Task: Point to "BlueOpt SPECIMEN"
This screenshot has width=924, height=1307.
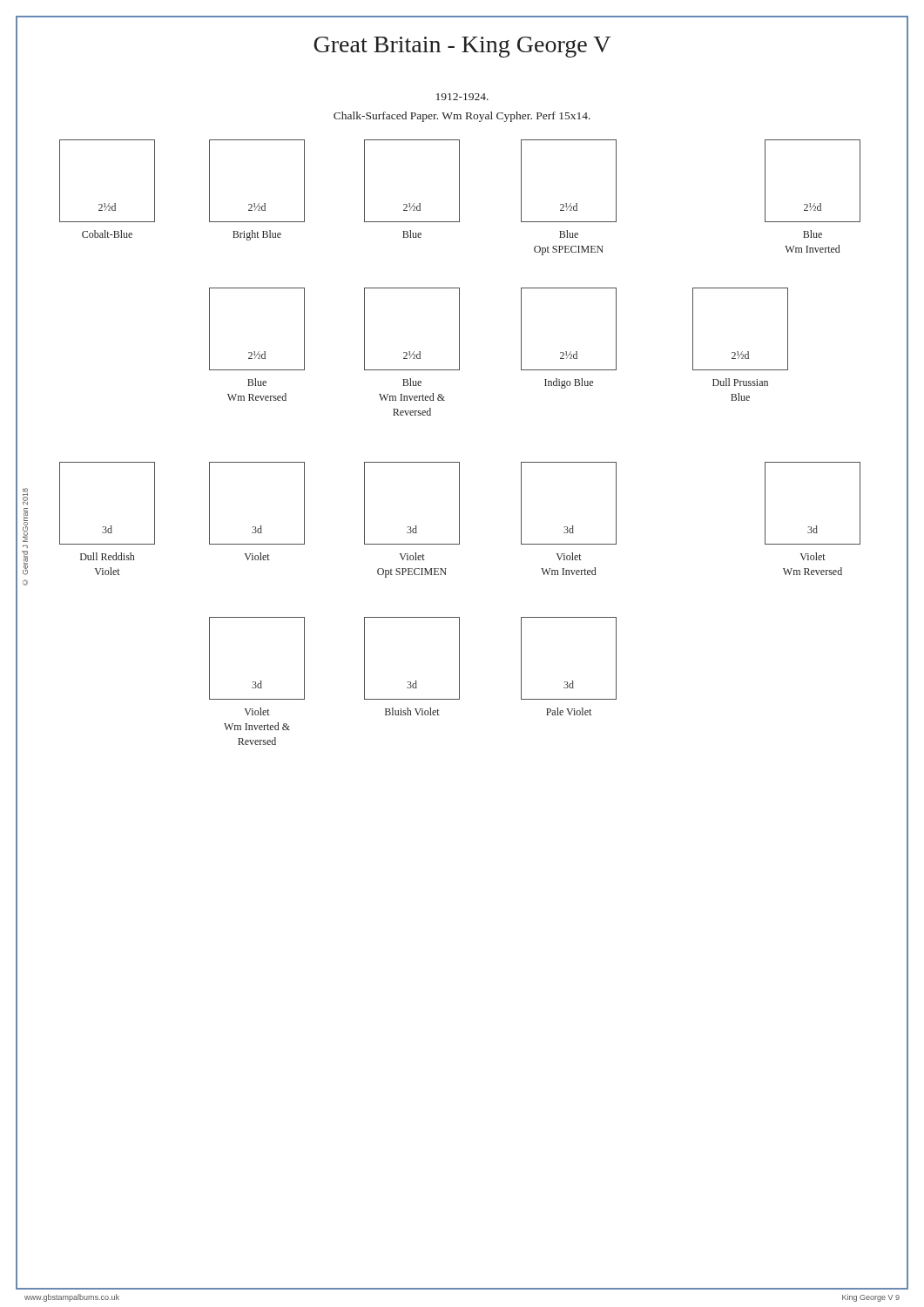Action: coord(569,242)
